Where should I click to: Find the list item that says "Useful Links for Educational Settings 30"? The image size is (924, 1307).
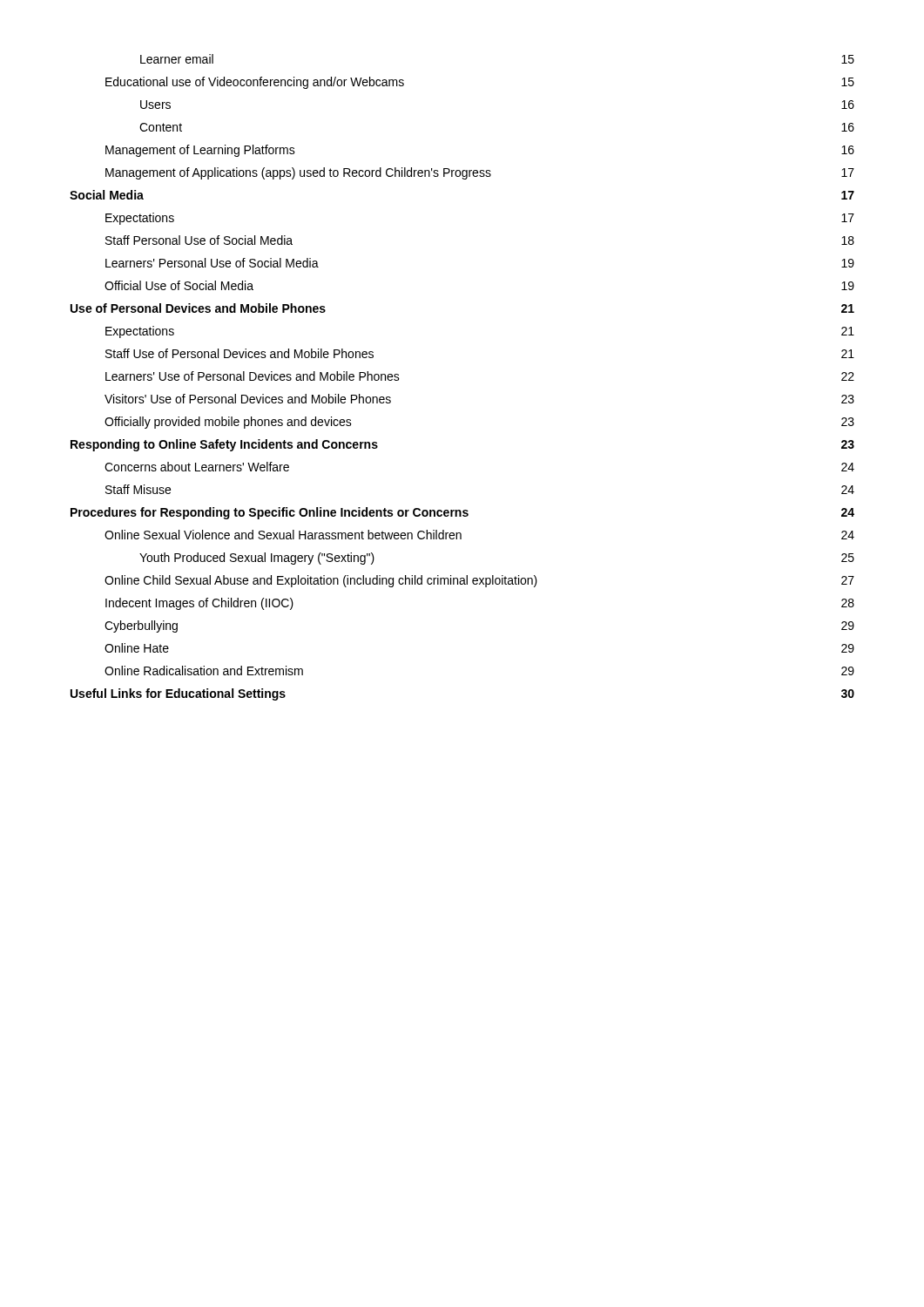[x=172, y=694]
